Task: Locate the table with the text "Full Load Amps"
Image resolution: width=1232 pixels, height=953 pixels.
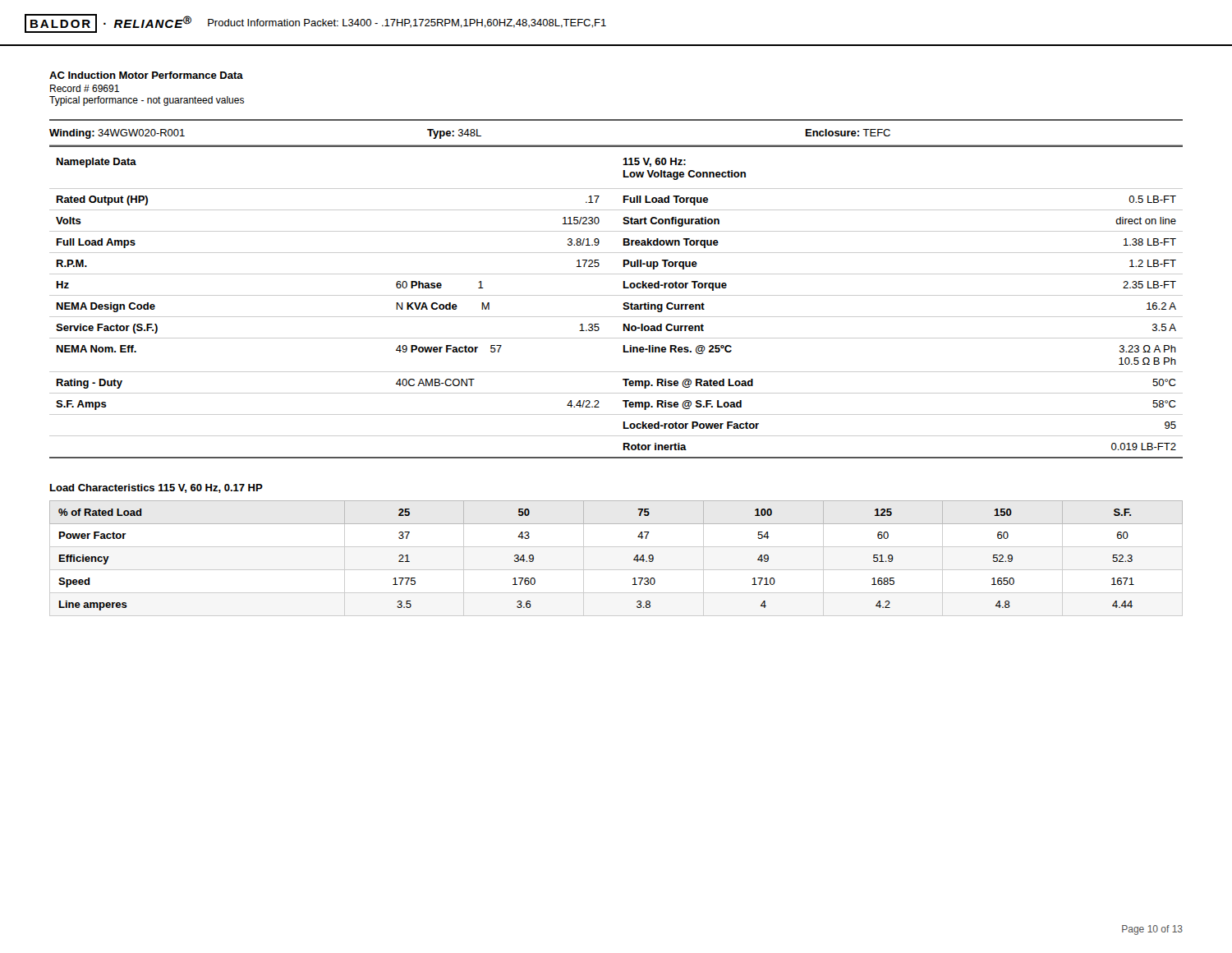Action: pos(616,302)
